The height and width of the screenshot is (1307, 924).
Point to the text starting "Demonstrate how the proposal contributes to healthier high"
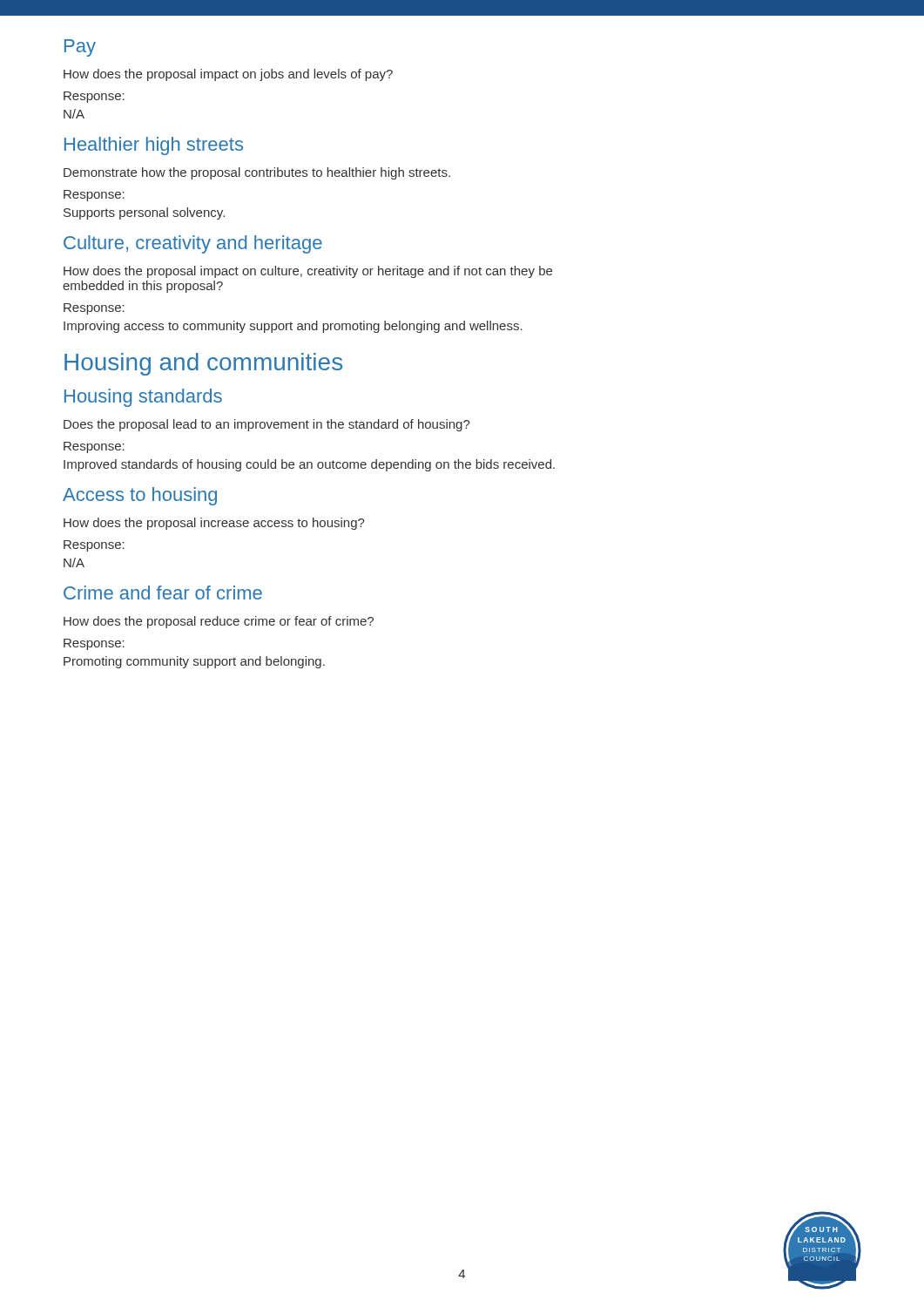[257, 173]
